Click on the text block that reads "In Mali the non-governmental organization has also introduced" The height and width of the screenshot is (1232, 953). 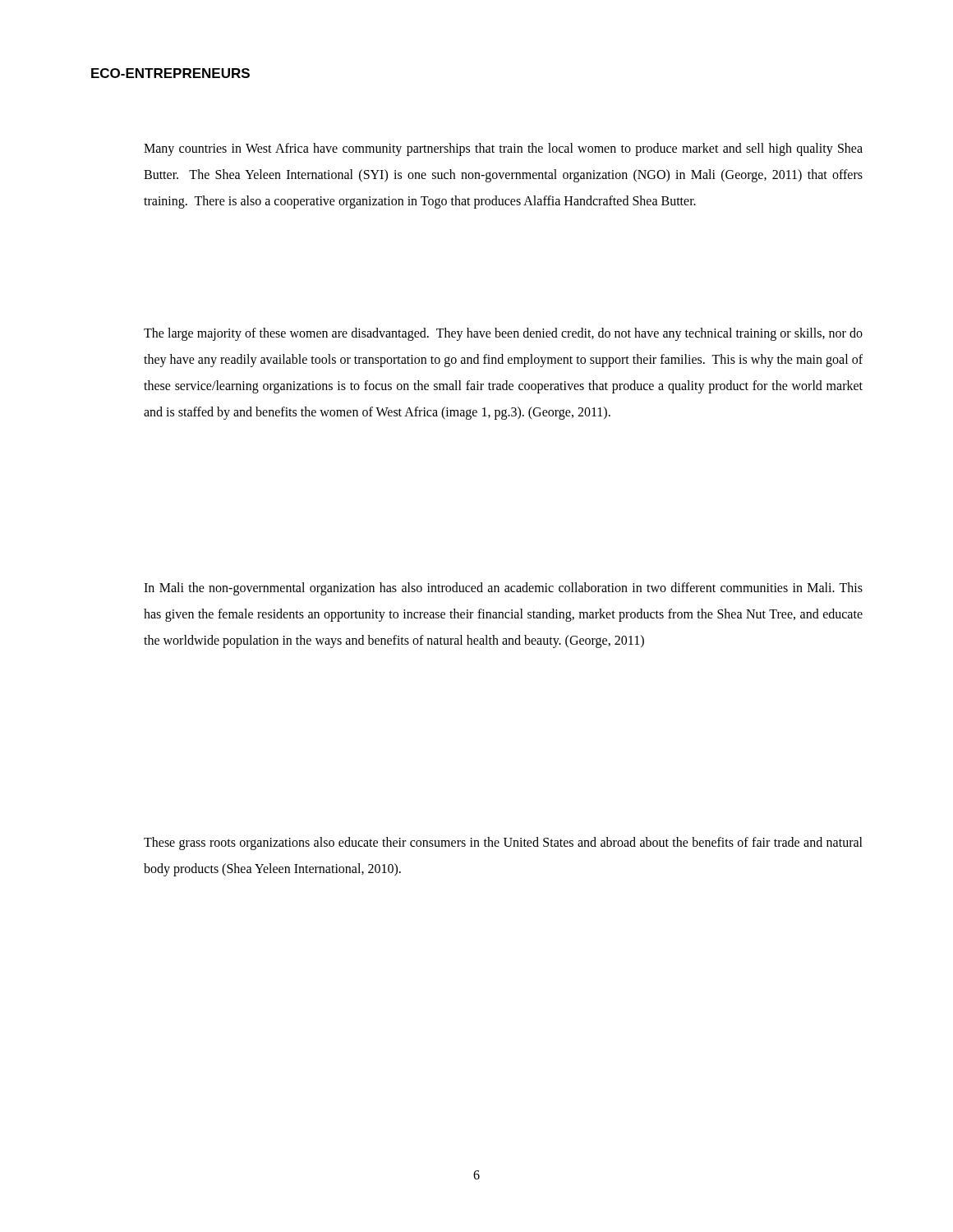503,614
